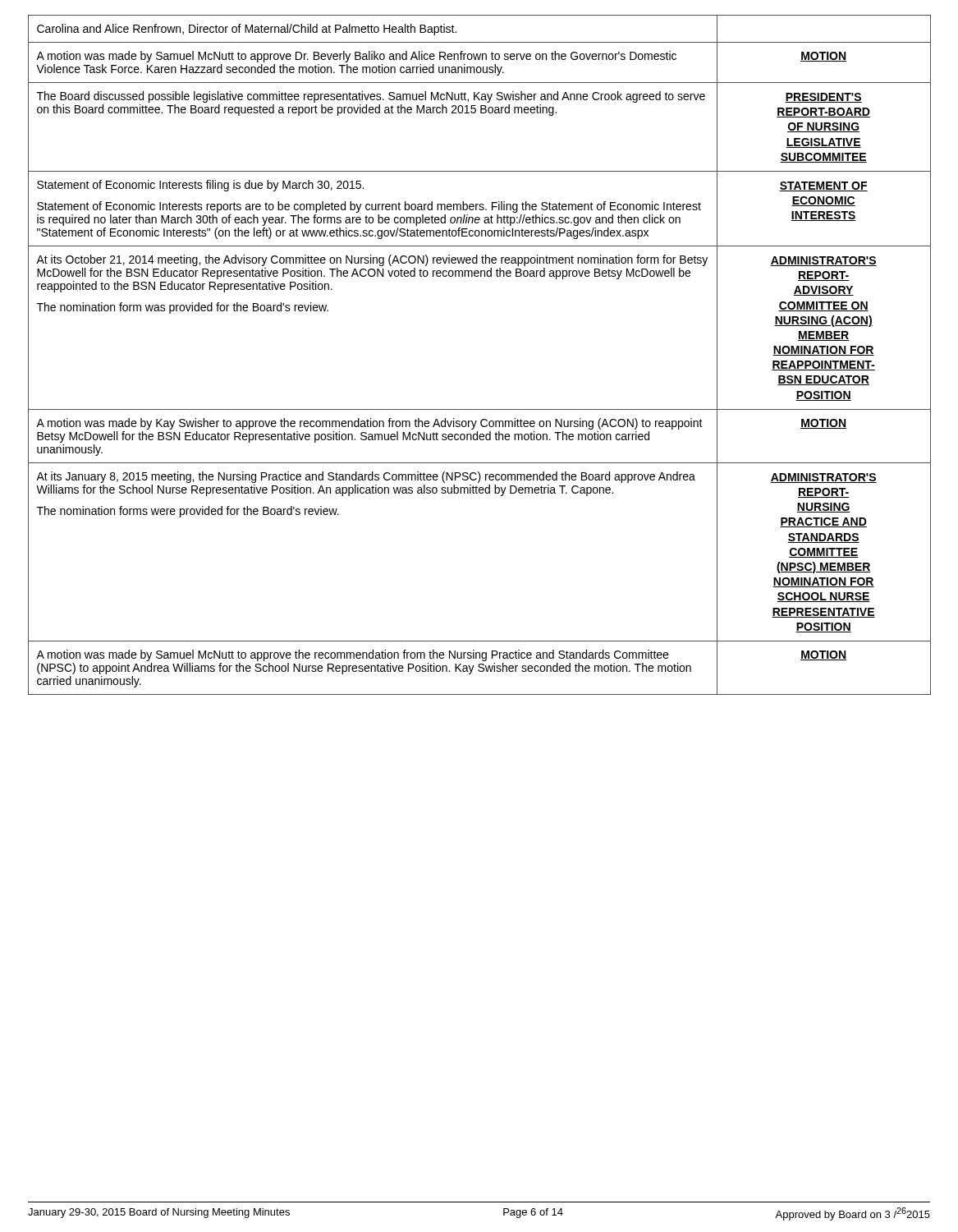Locate the text block that reads "The Board discussed possible legislative"
958x1232 pixels.
[x=371, y=103]
